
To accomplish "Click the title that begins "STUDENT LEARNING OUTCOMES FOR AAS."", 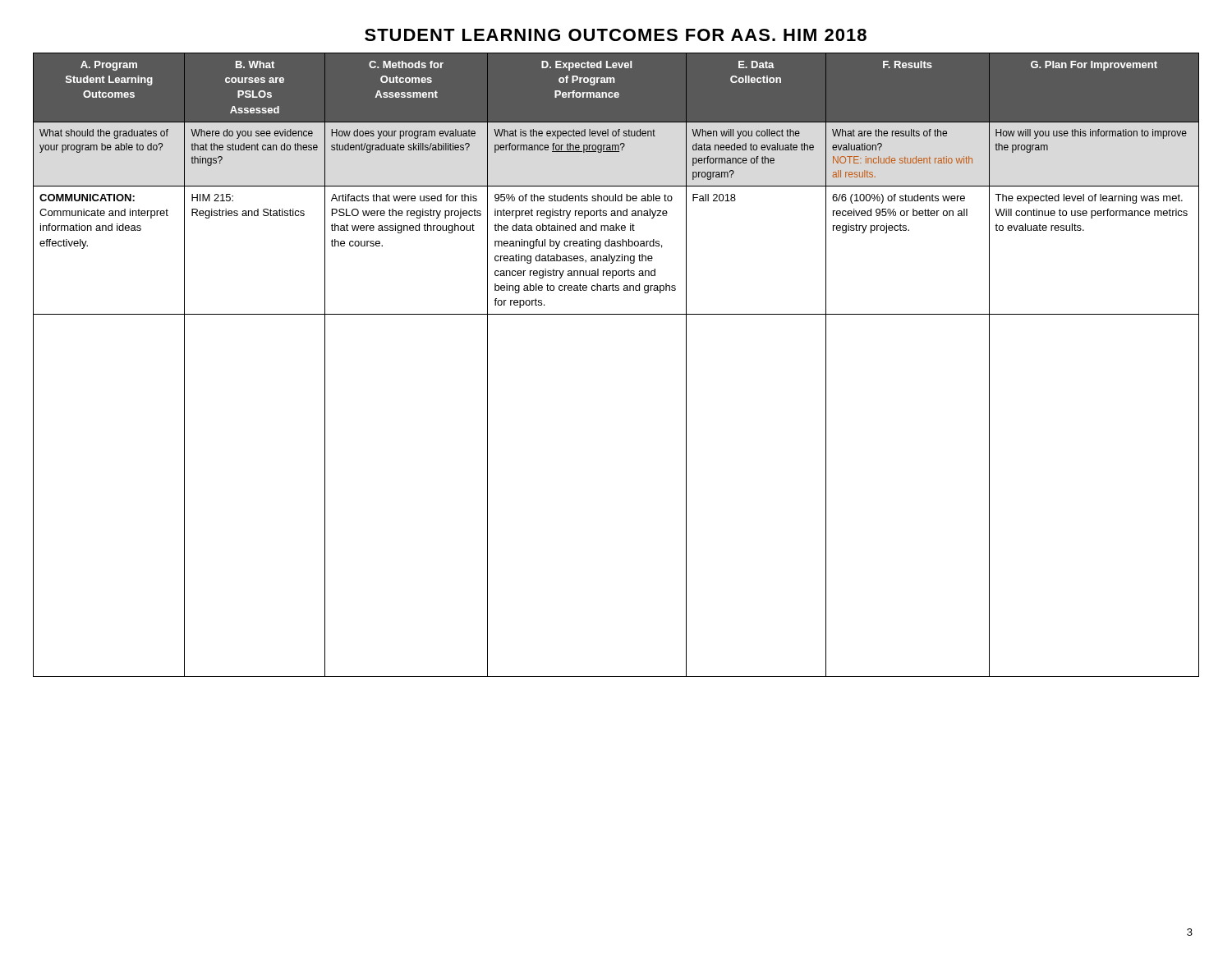I will (616, 35).
